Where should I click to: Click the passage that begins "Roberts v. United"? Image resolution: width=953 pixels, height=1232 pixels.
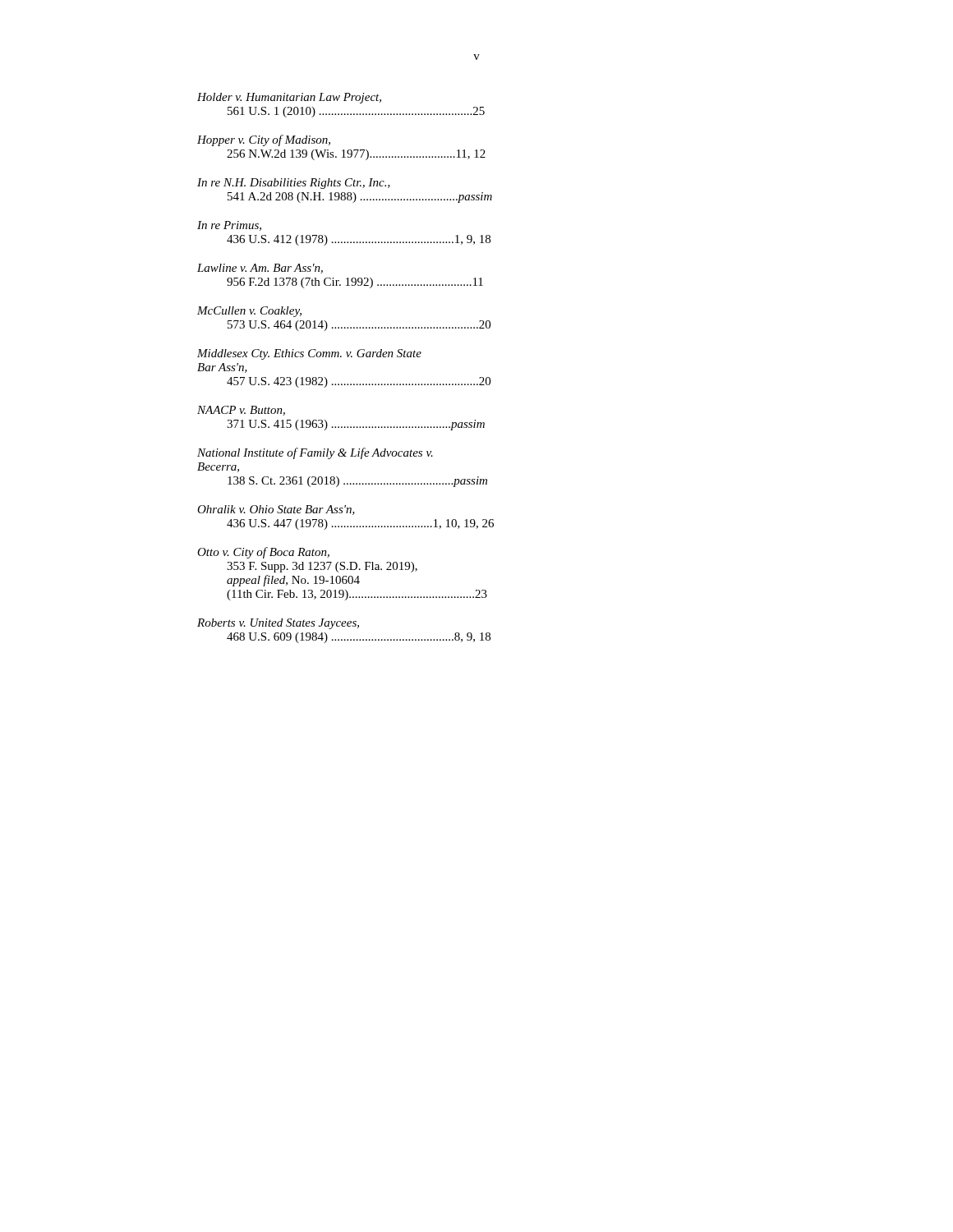pyautogui.click(x=493, y=630)
